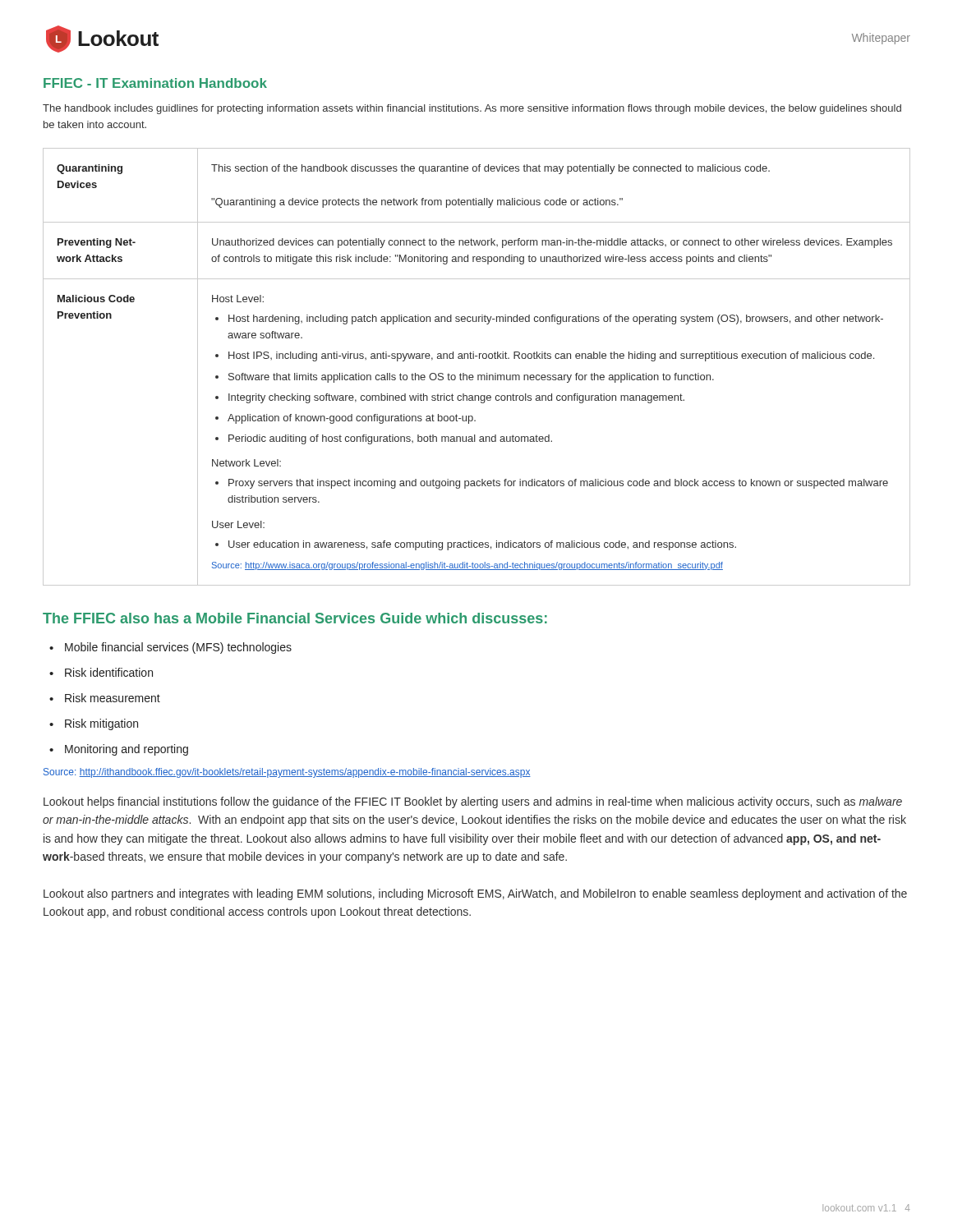Find the block starting "Mobile financial services (MFS)"
Image resolution: width=953 pixels, height=1232 pixels.
178,647
